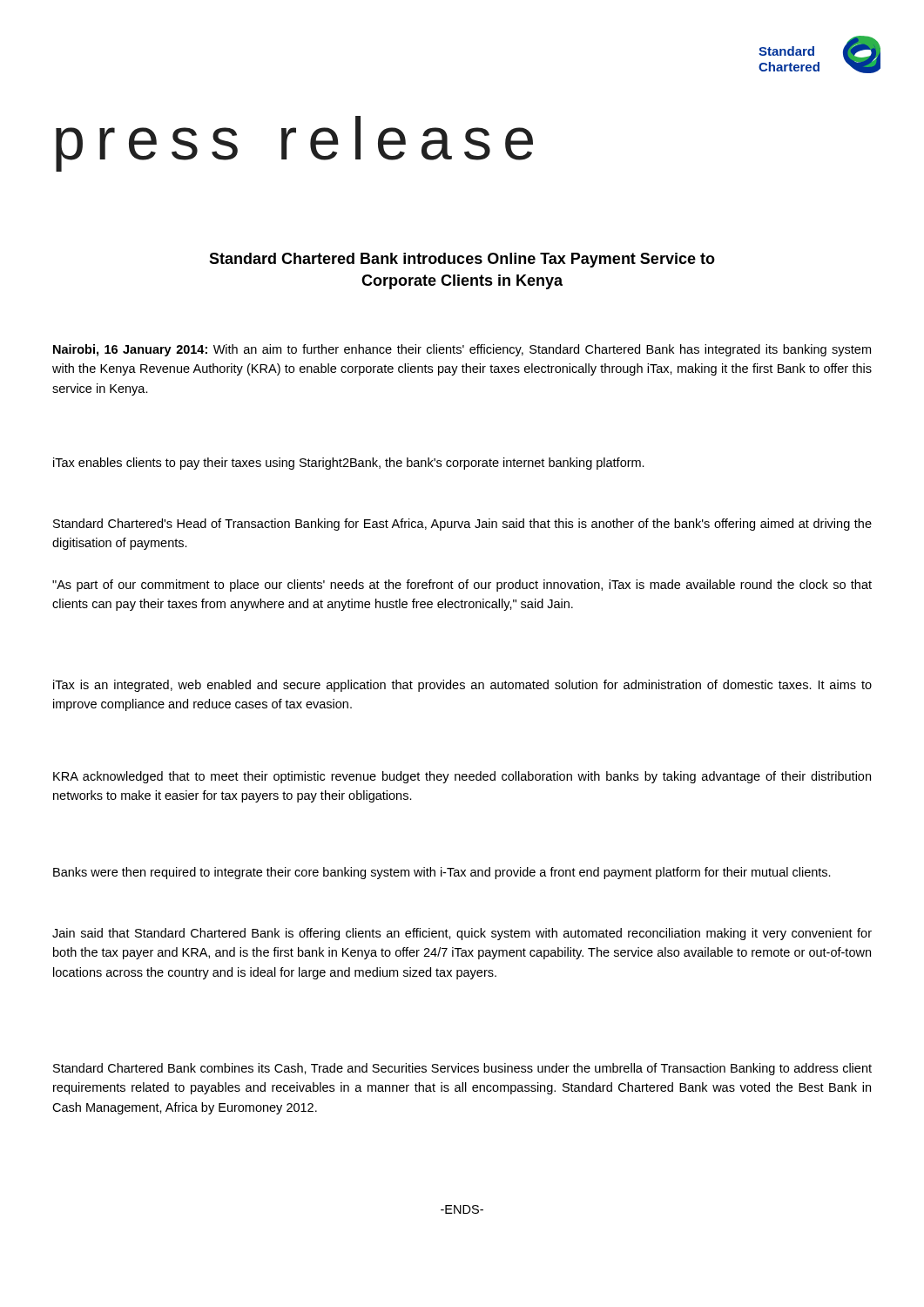Locate the block of text that opens with "Standard Chartered Bank combines its Cash, Trade and"

pyautogui.click(x=462, y=1088)
